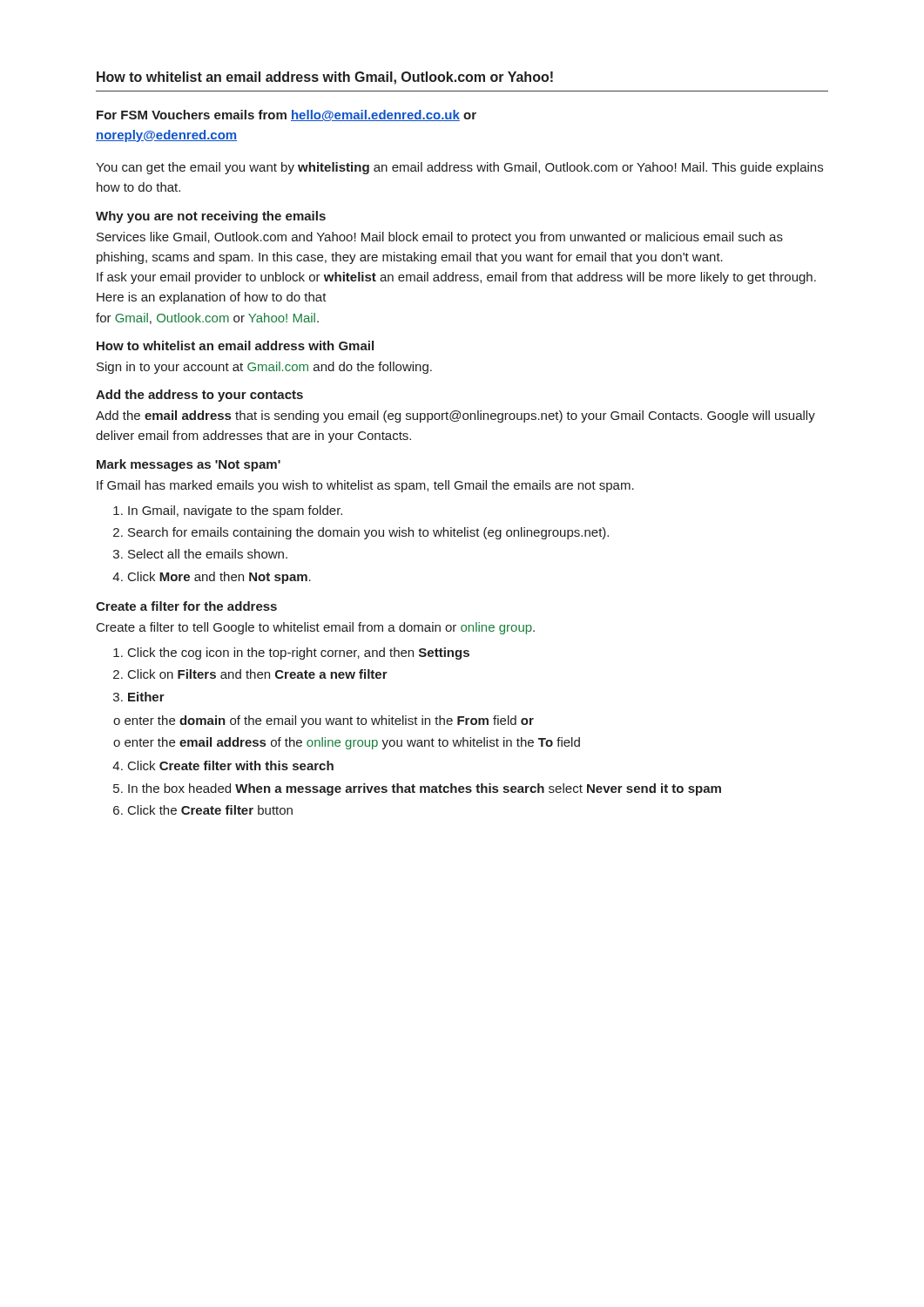Point to the block beginning "Create a filter to tell Google"

point(316,627)
